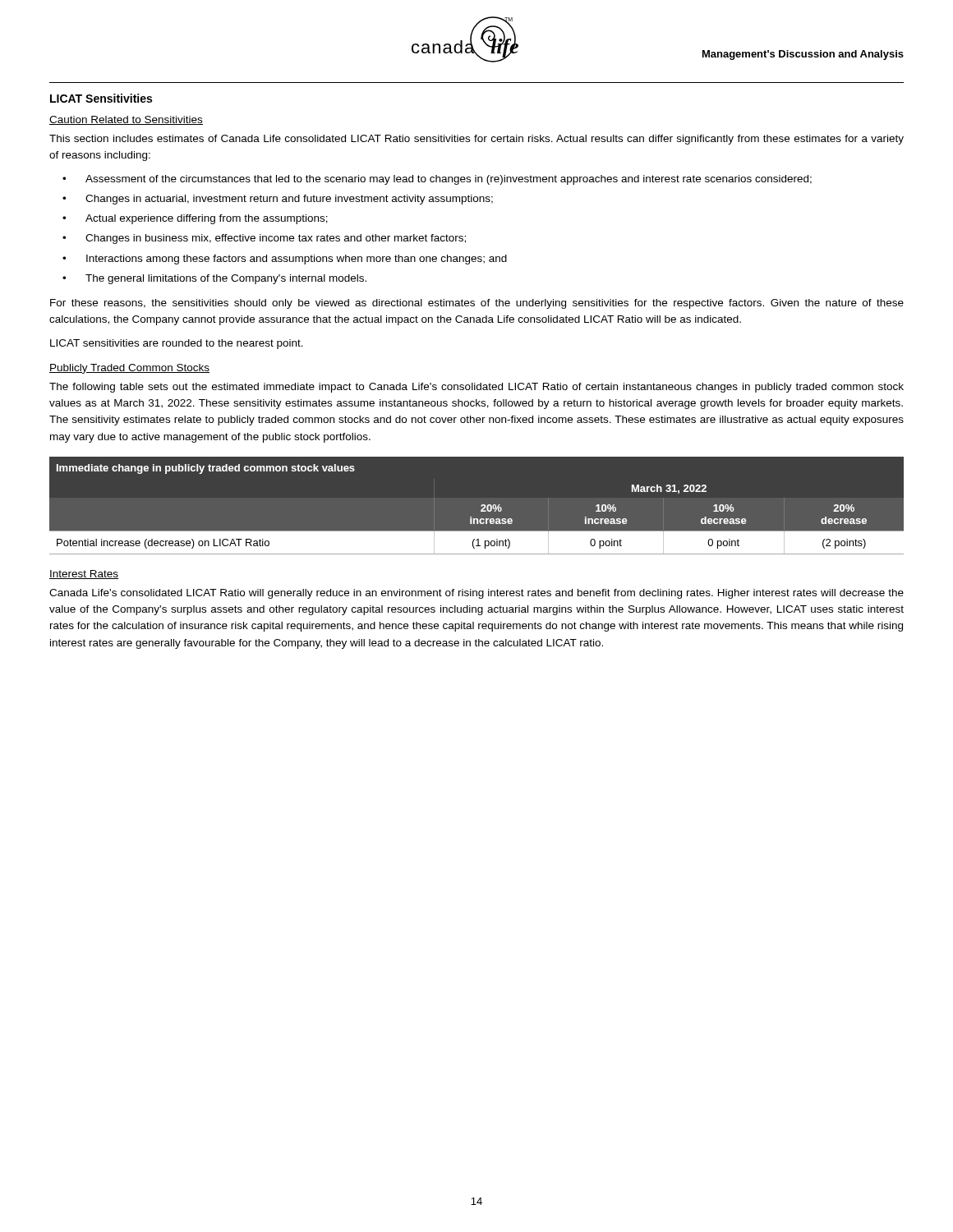Viewport: 953px width, 1232px height.
Task: Navigate to the text starting "This section includes estimates of"
Action: tap(476, 147)
